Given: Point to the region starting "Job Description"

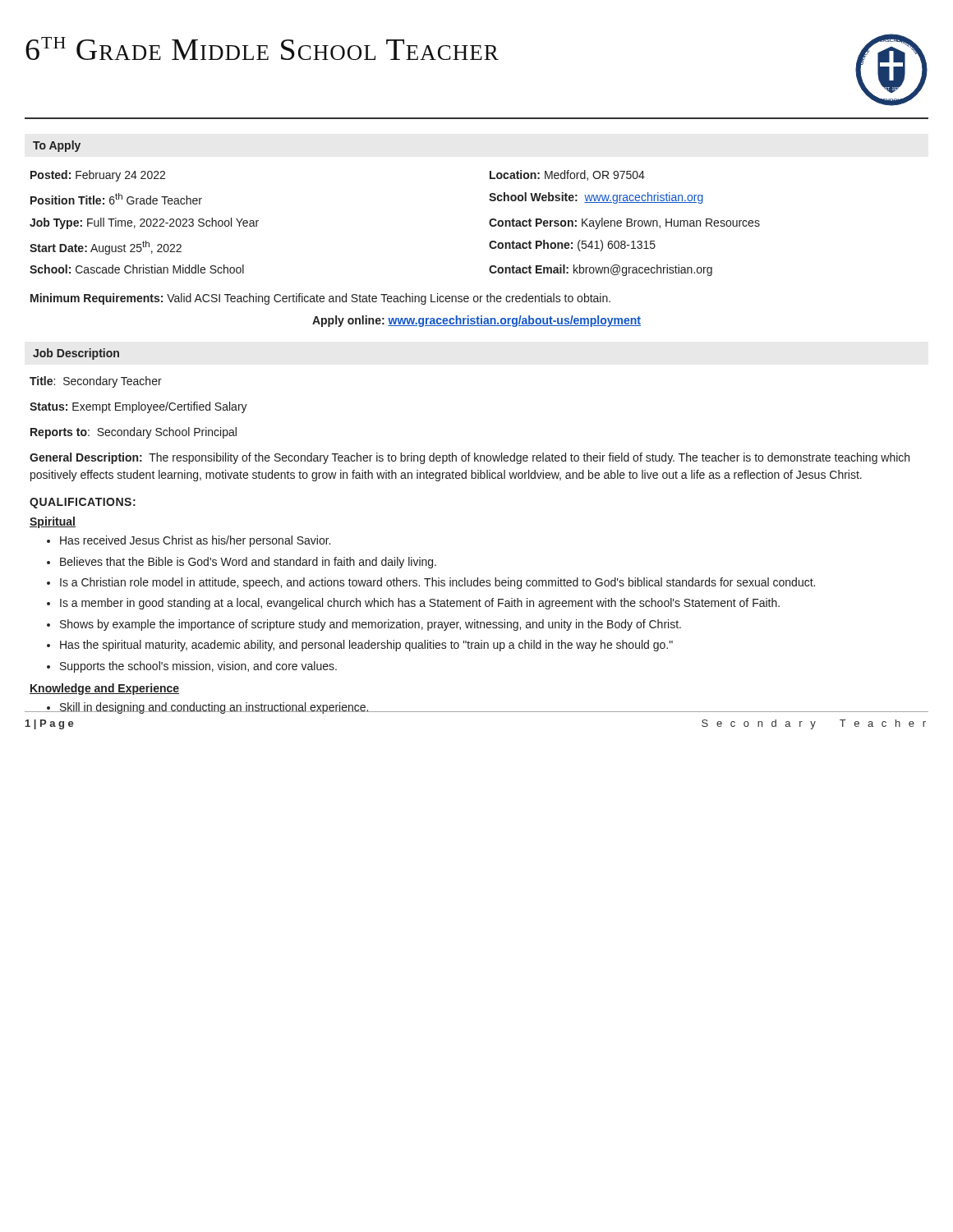Looking at the screenshot, I should [x=76, y=353].
